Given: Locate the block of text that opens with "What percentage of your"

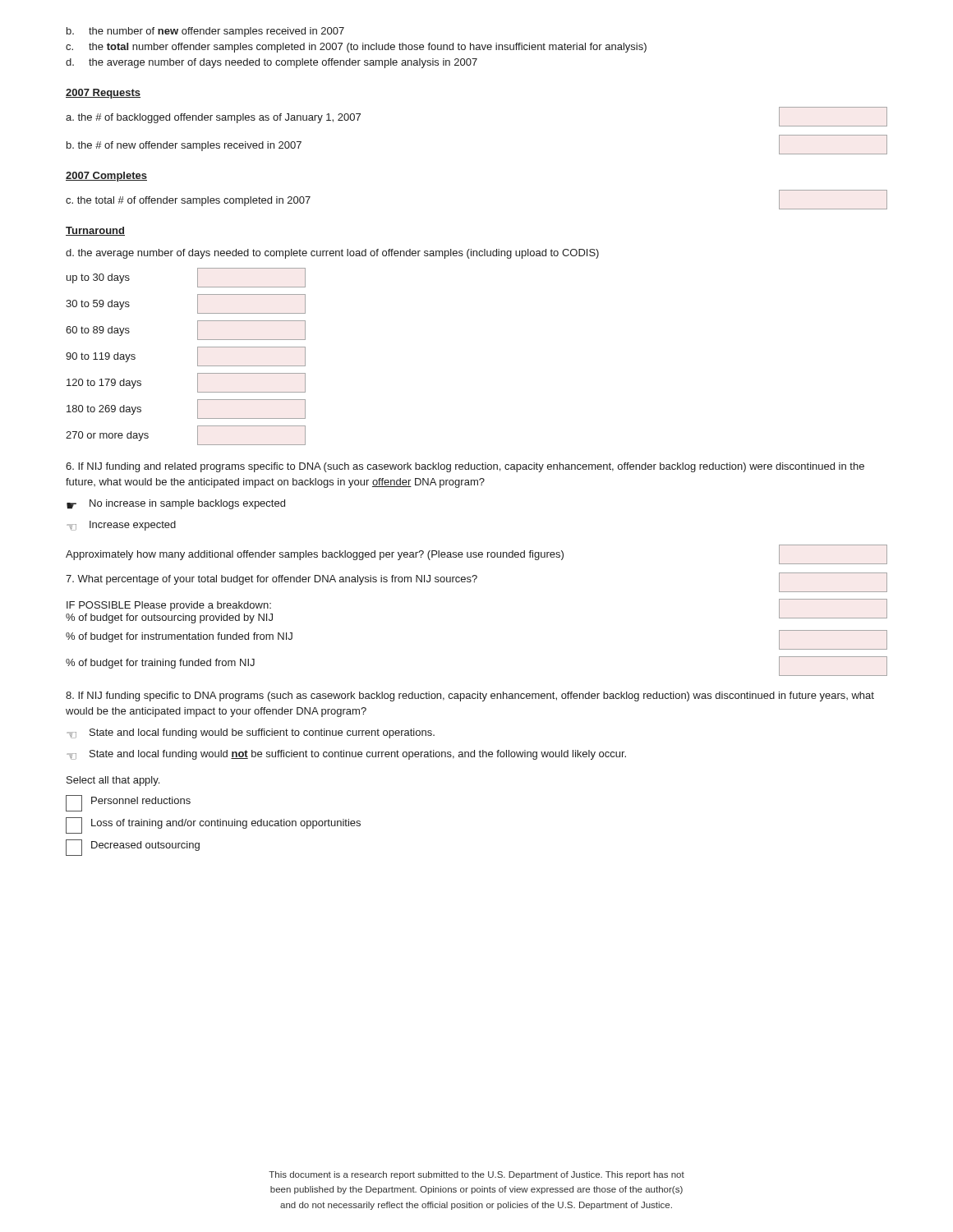Looking at the screenshot, I should [476, 582].
